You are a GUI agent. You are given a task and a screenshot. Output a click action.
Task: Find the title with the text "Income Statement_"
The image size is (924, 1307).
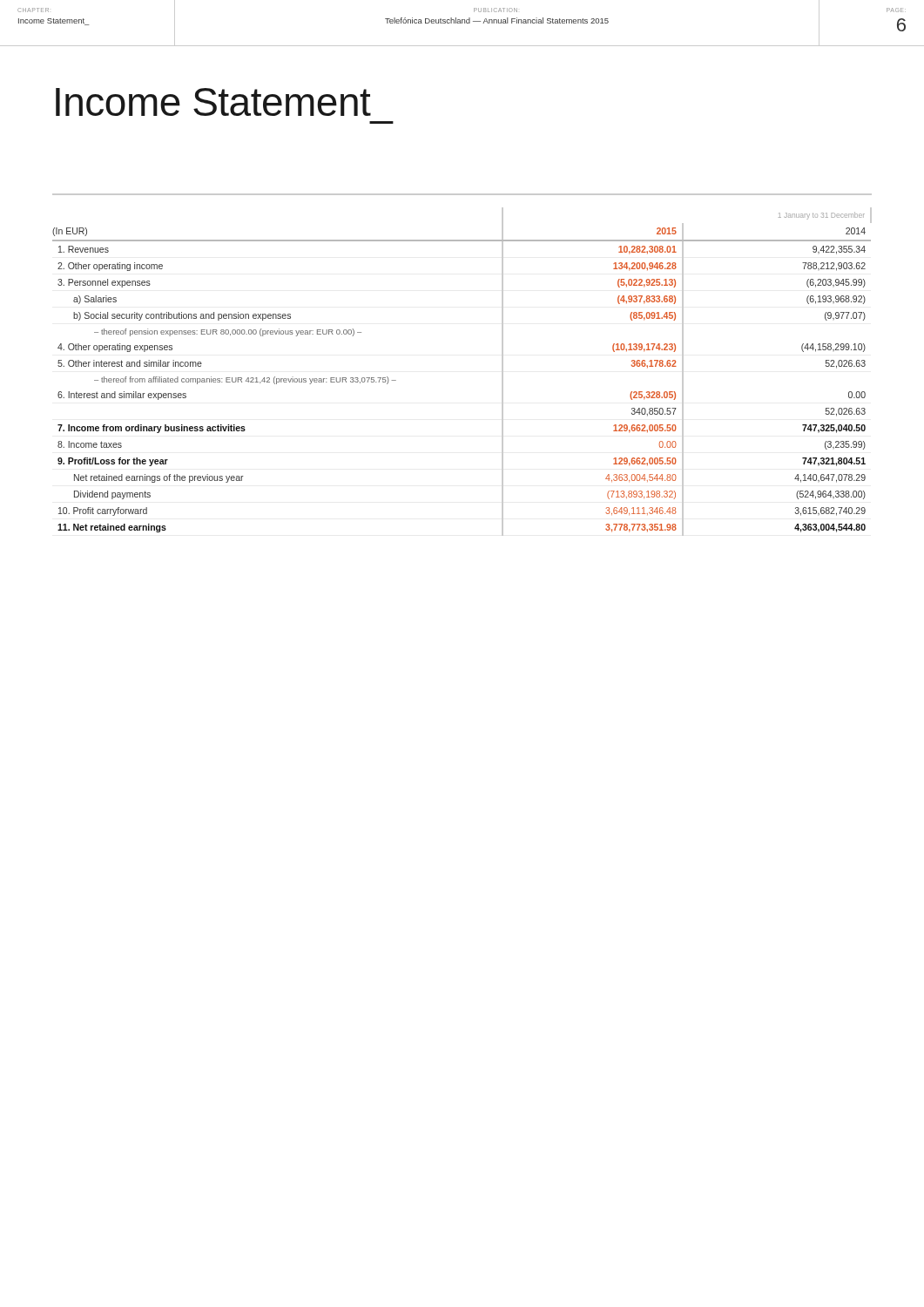[x=222, y=102]
